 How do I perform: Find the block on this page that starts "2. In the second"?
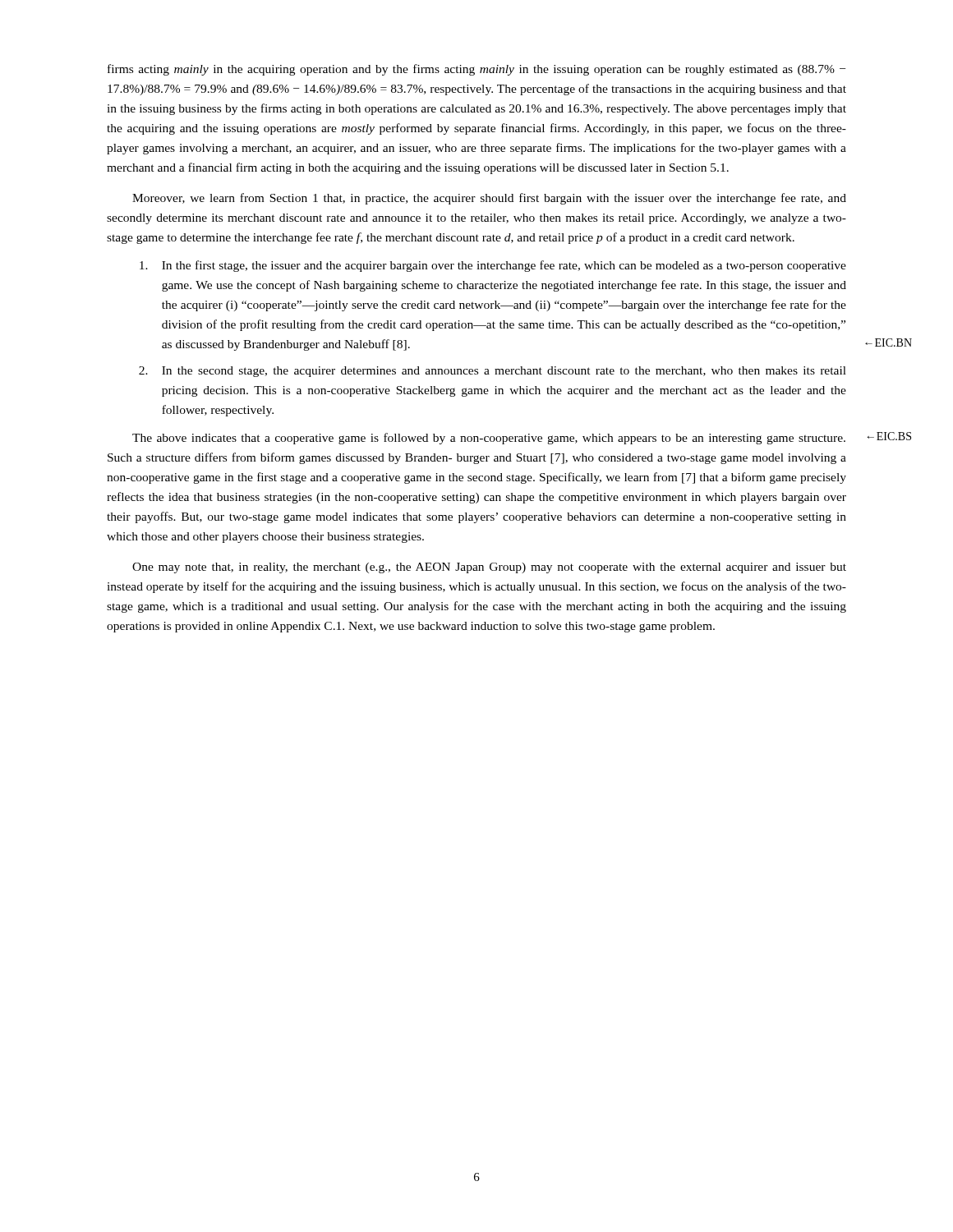coord(492,390)
